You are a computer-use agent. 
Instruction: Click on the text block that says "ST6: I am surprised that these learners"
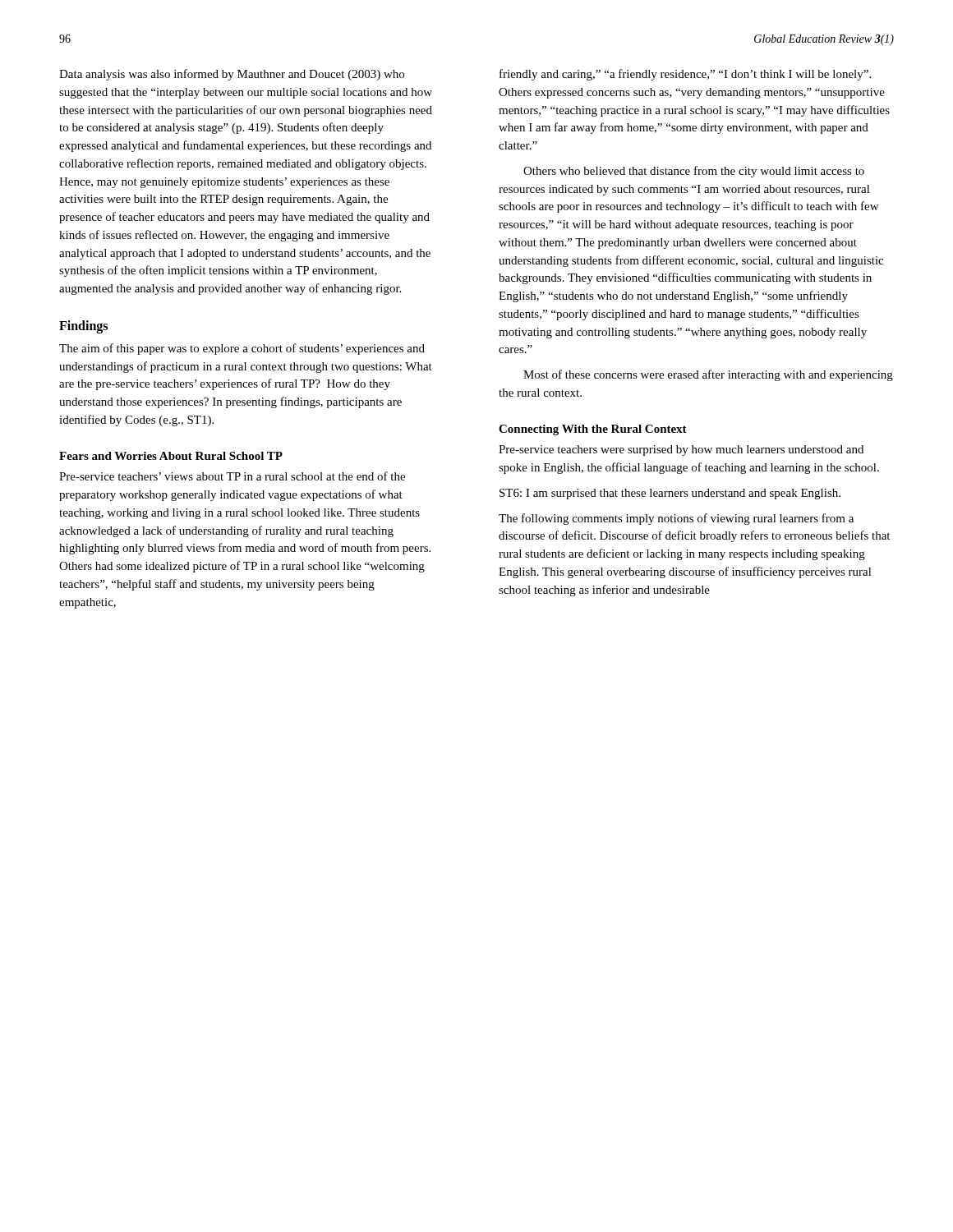[696, 493]
